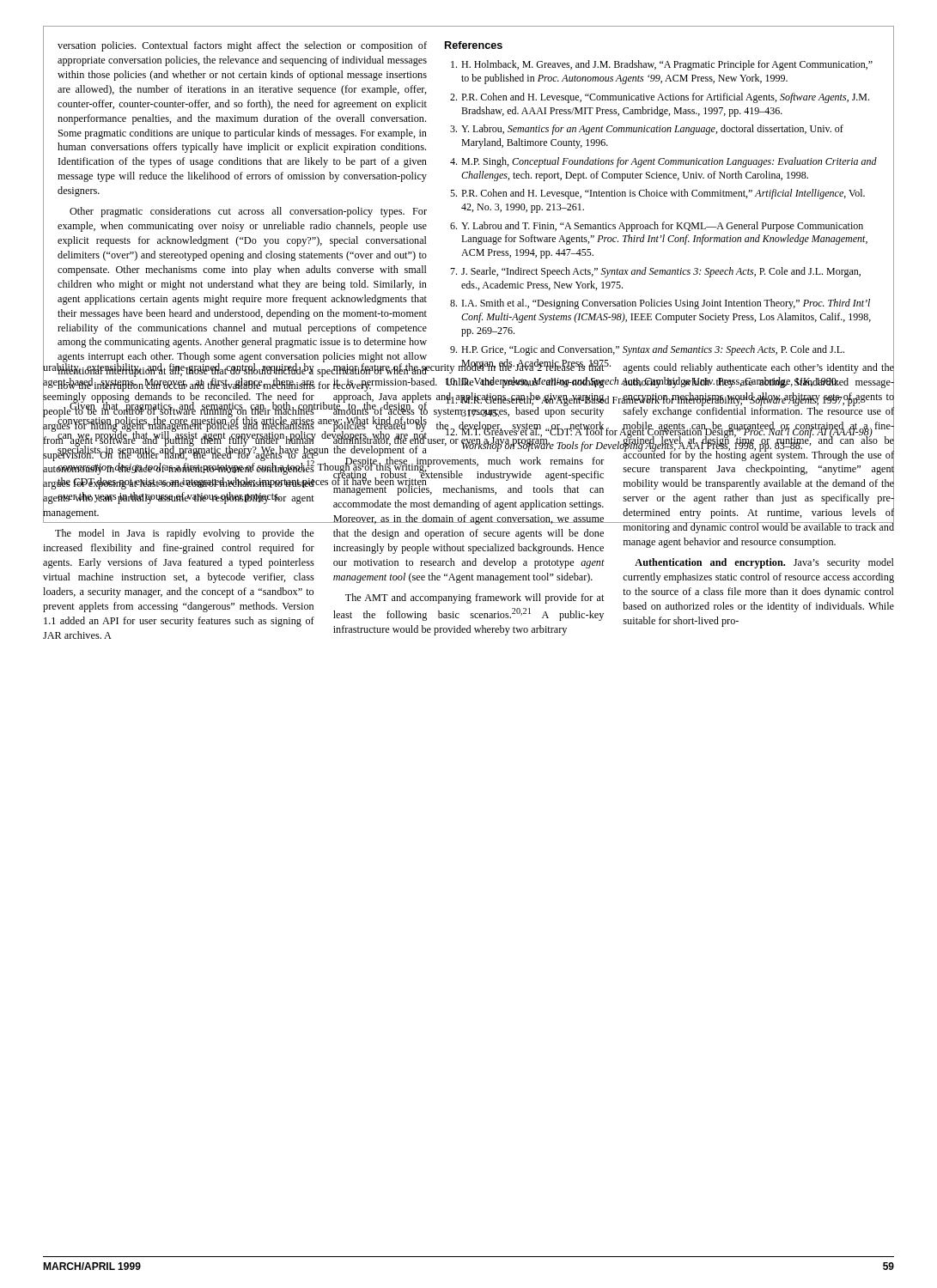Navigate to the text starting "2. P.R. Cohen and H."
The width and height of the screenshot is (937, 1288).
point(662,105)
